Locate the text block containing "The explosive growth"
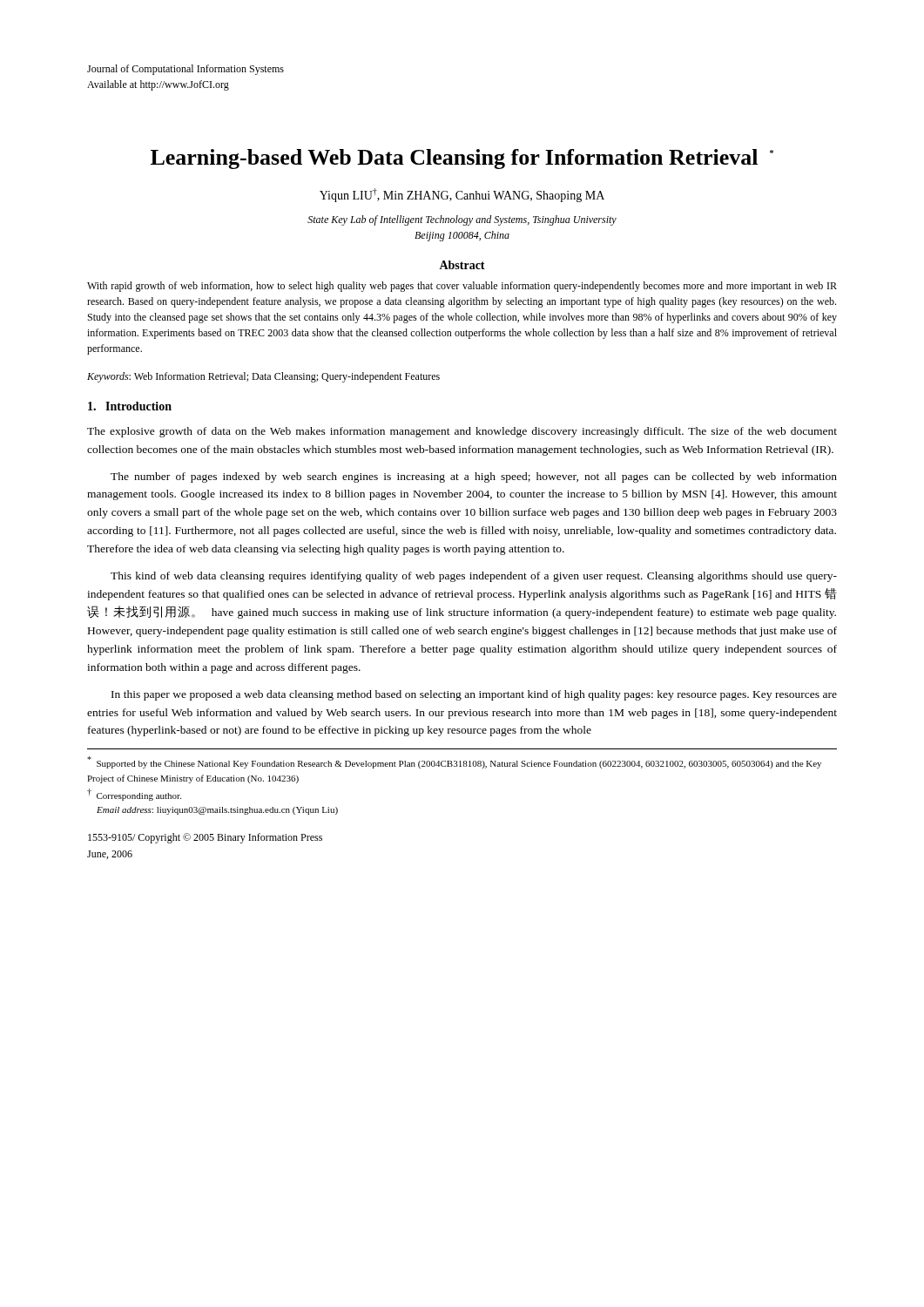924x1307 pixels. click(462, 440)
